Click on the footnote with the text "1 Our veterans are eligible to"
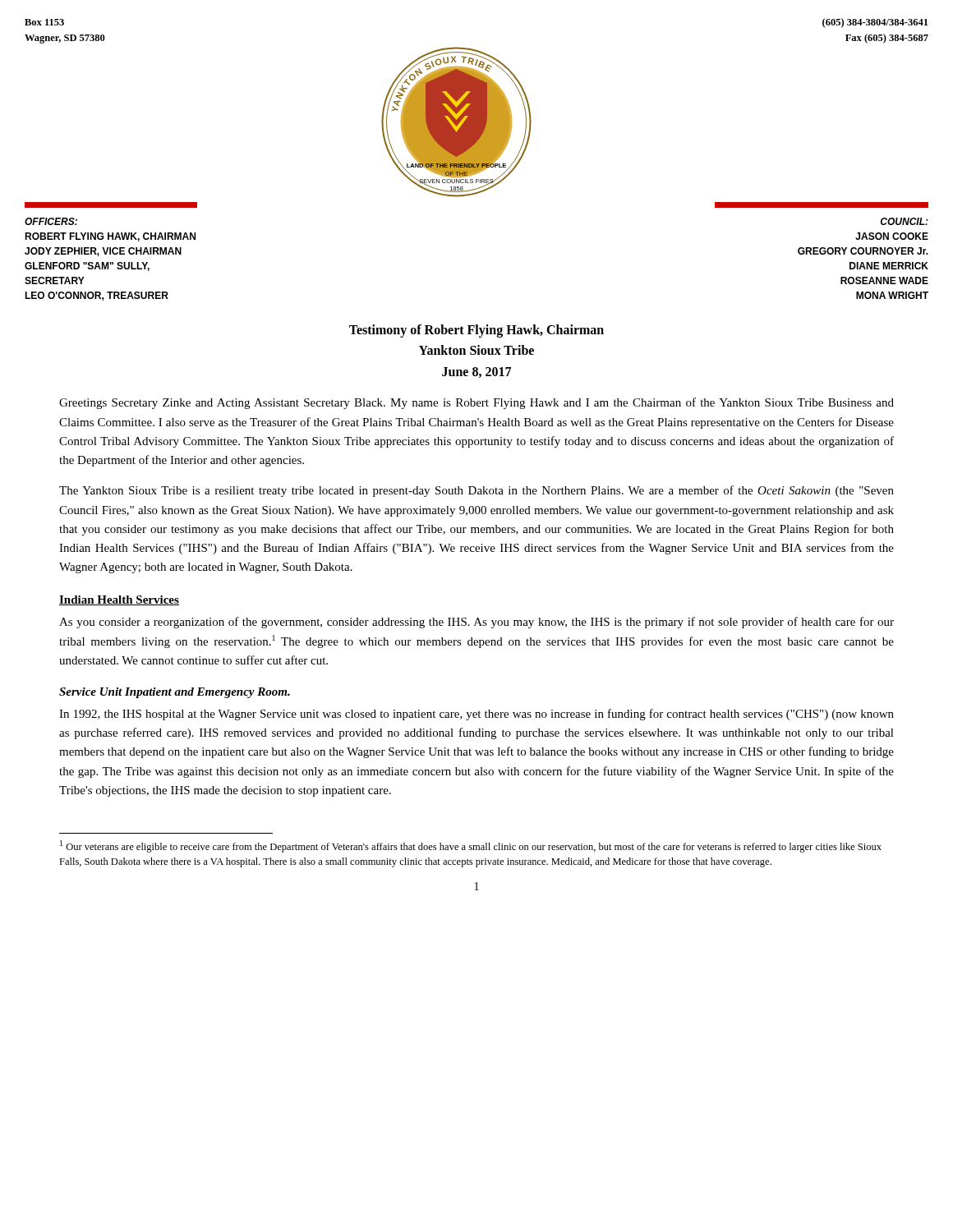 (x=470, y=853)
